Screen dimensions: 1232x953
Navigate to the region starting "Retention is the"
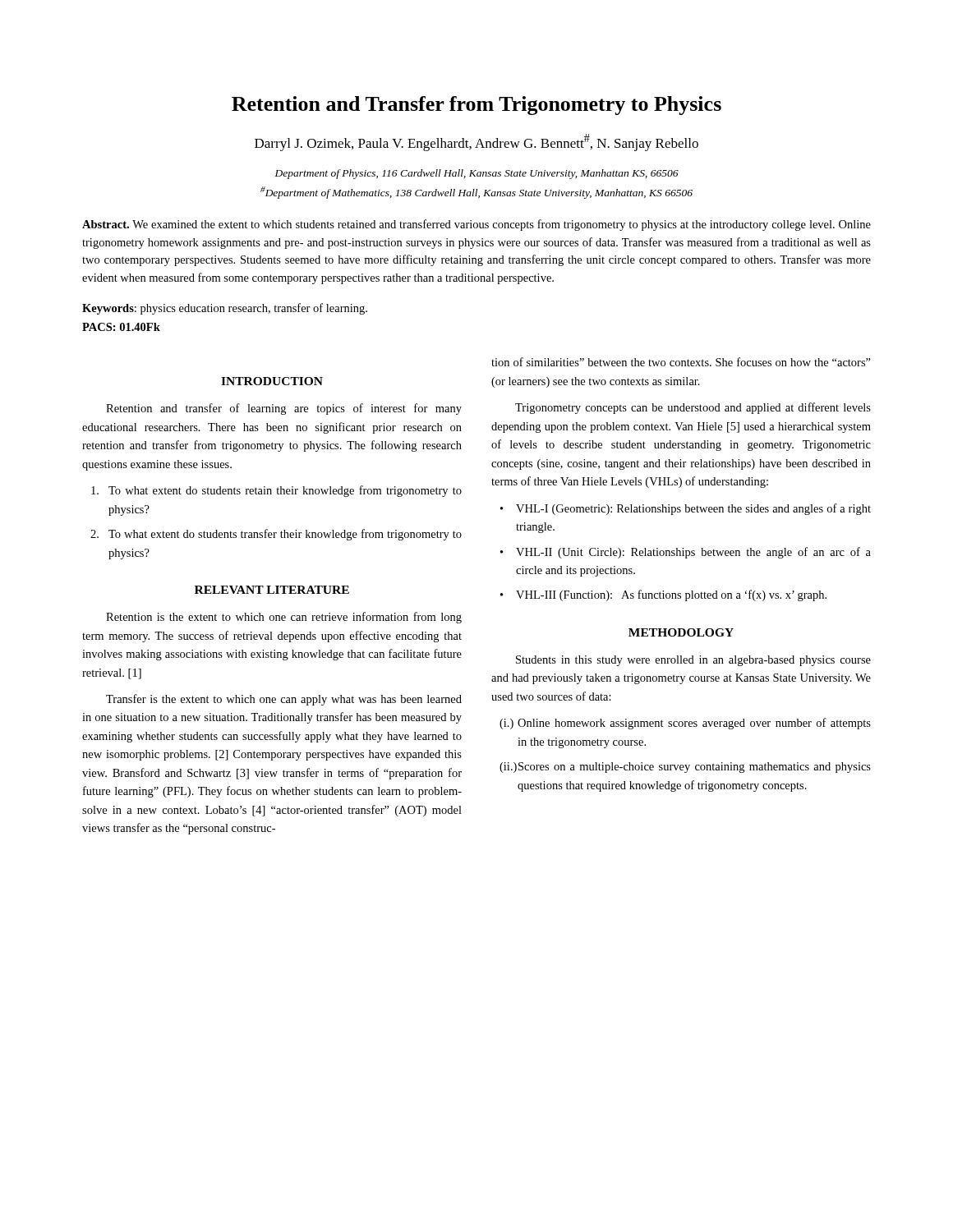pos(272,645)
